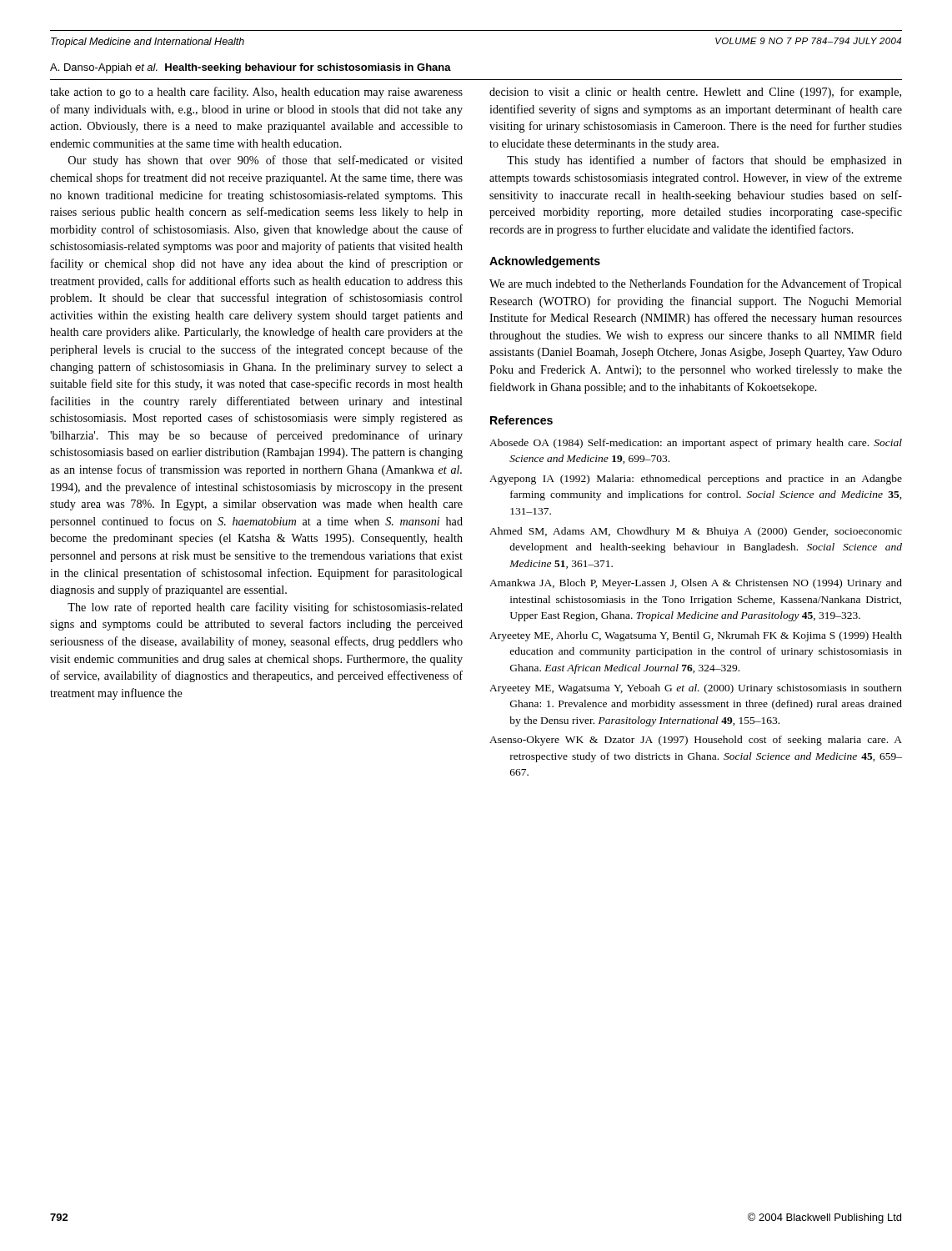Screen dimensions: 1251x952
Task: Locate the text block starting "Aryeetey ME, Ahorlu C, Wagatsuma Y, Bentil G,"
Action: click(696, 651)
